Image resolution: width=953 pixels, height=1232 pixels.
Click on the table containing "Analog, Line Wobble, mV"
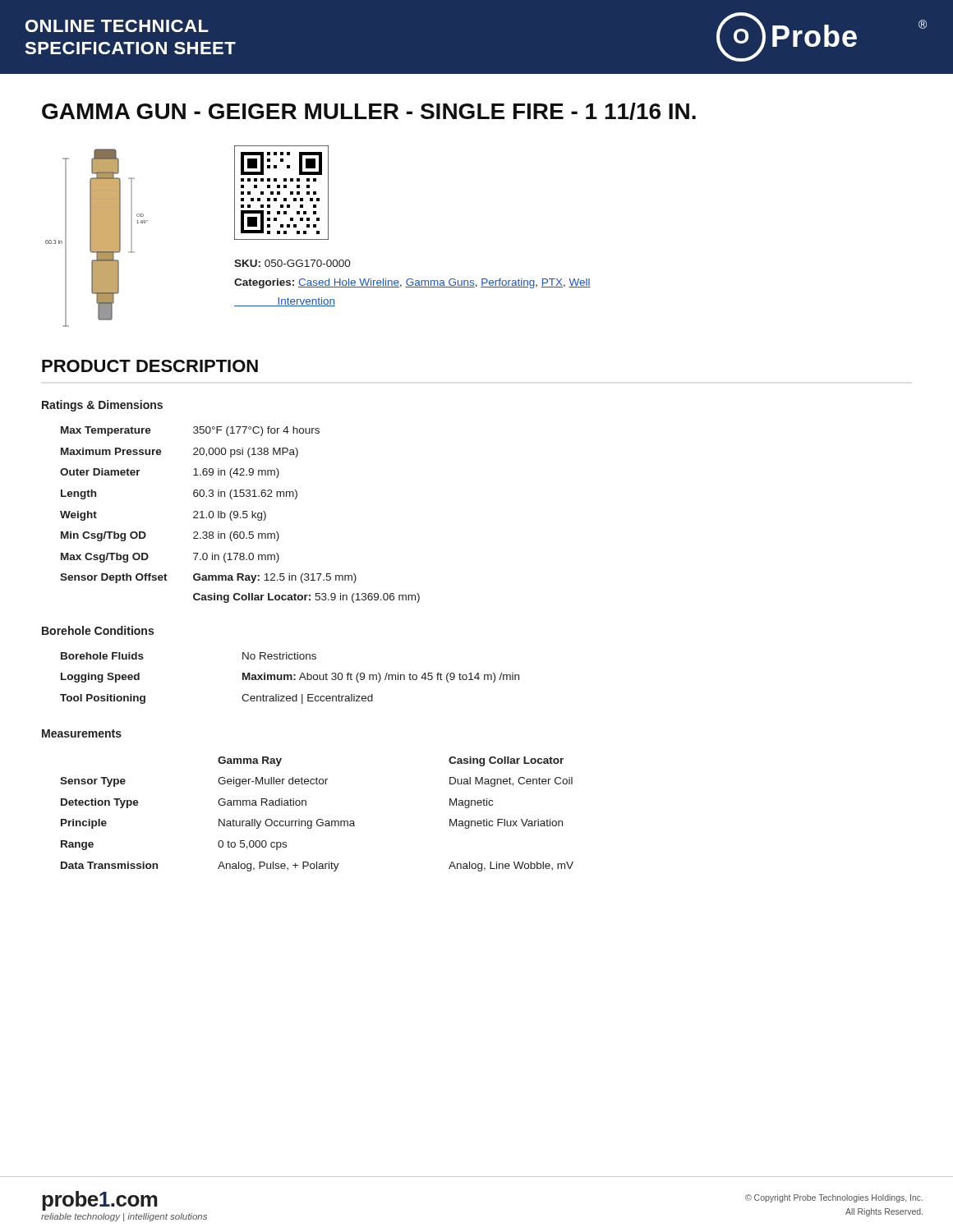[486, 813]
